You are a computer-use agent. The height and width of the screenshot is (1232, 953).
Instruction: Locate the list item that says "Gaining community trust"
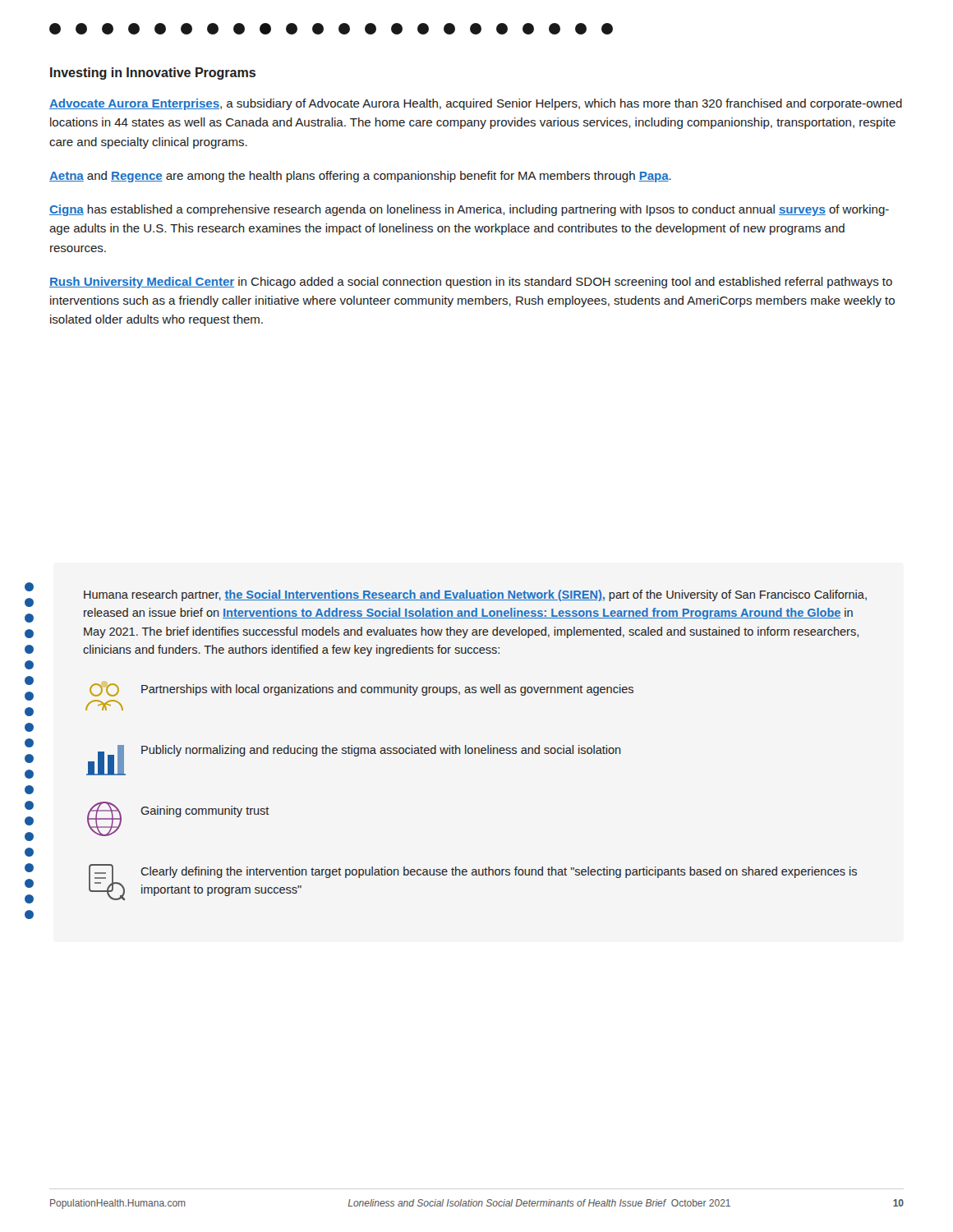pyautogui.click(x=205, y=811)
